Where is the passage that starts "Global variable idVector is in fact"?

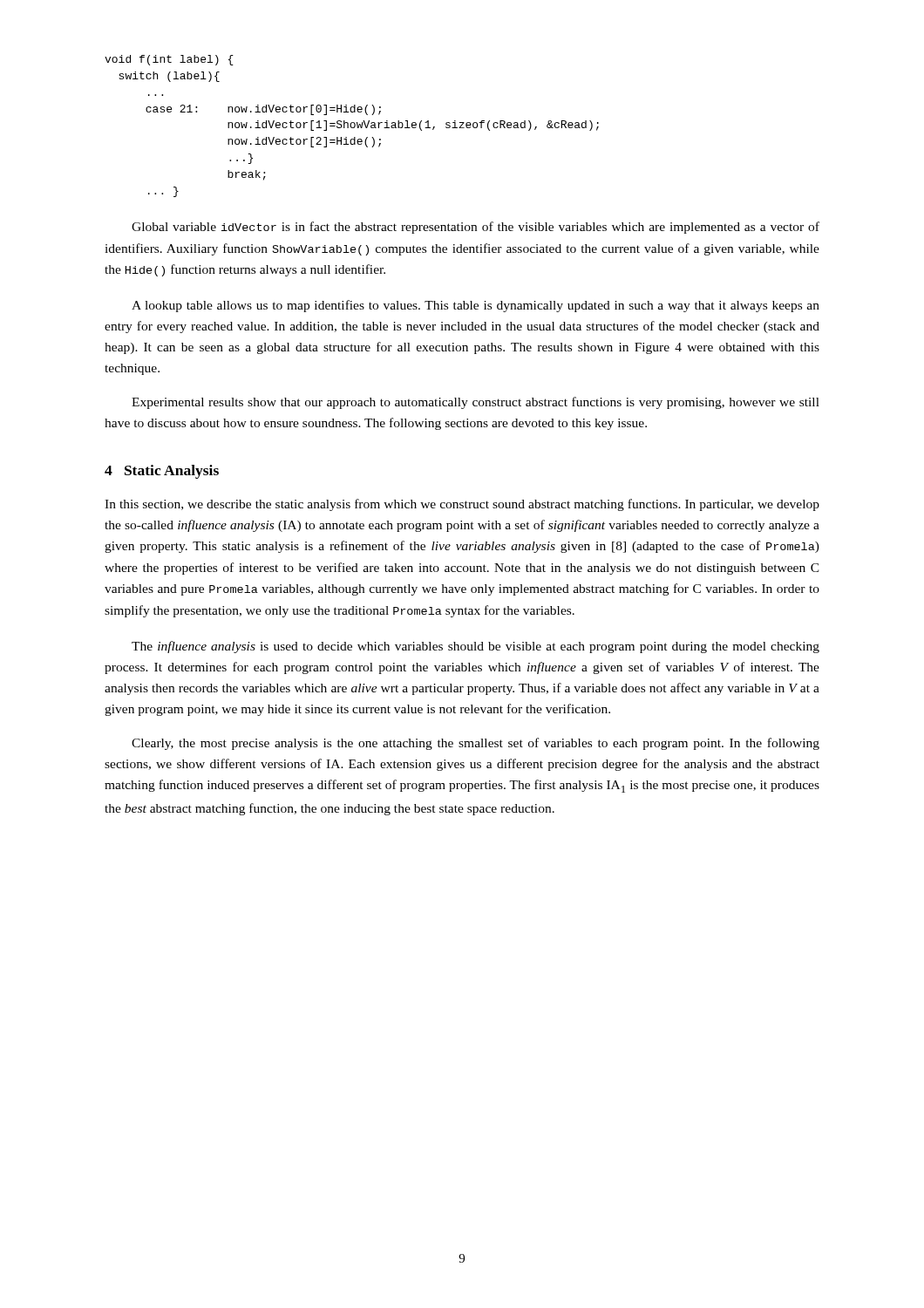tap(462, 249)
